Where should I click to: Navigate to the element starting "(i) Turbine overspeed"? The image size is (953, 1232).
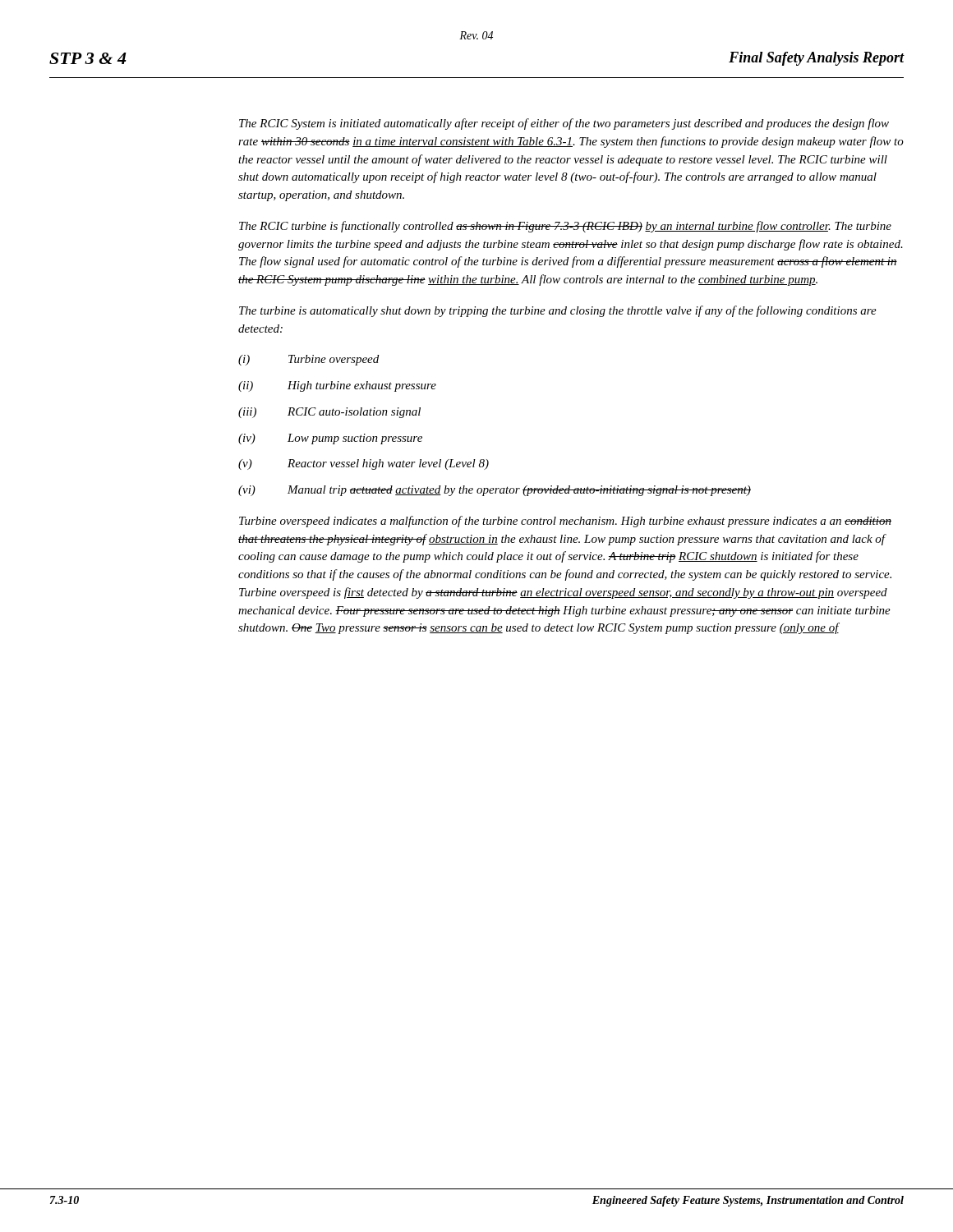(308, 360)
